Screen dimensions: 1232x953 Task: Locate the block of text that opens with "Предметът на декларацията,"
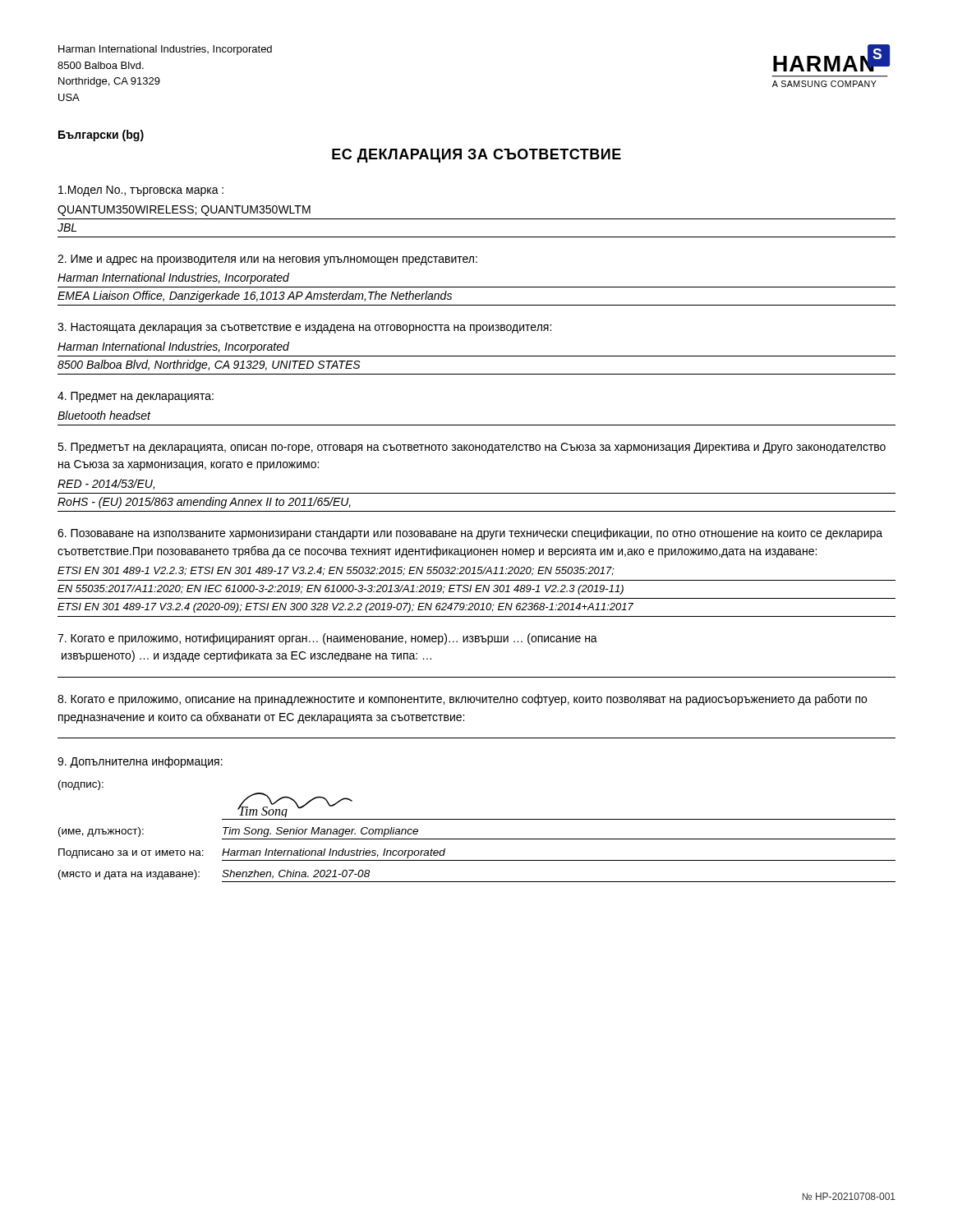472,448
